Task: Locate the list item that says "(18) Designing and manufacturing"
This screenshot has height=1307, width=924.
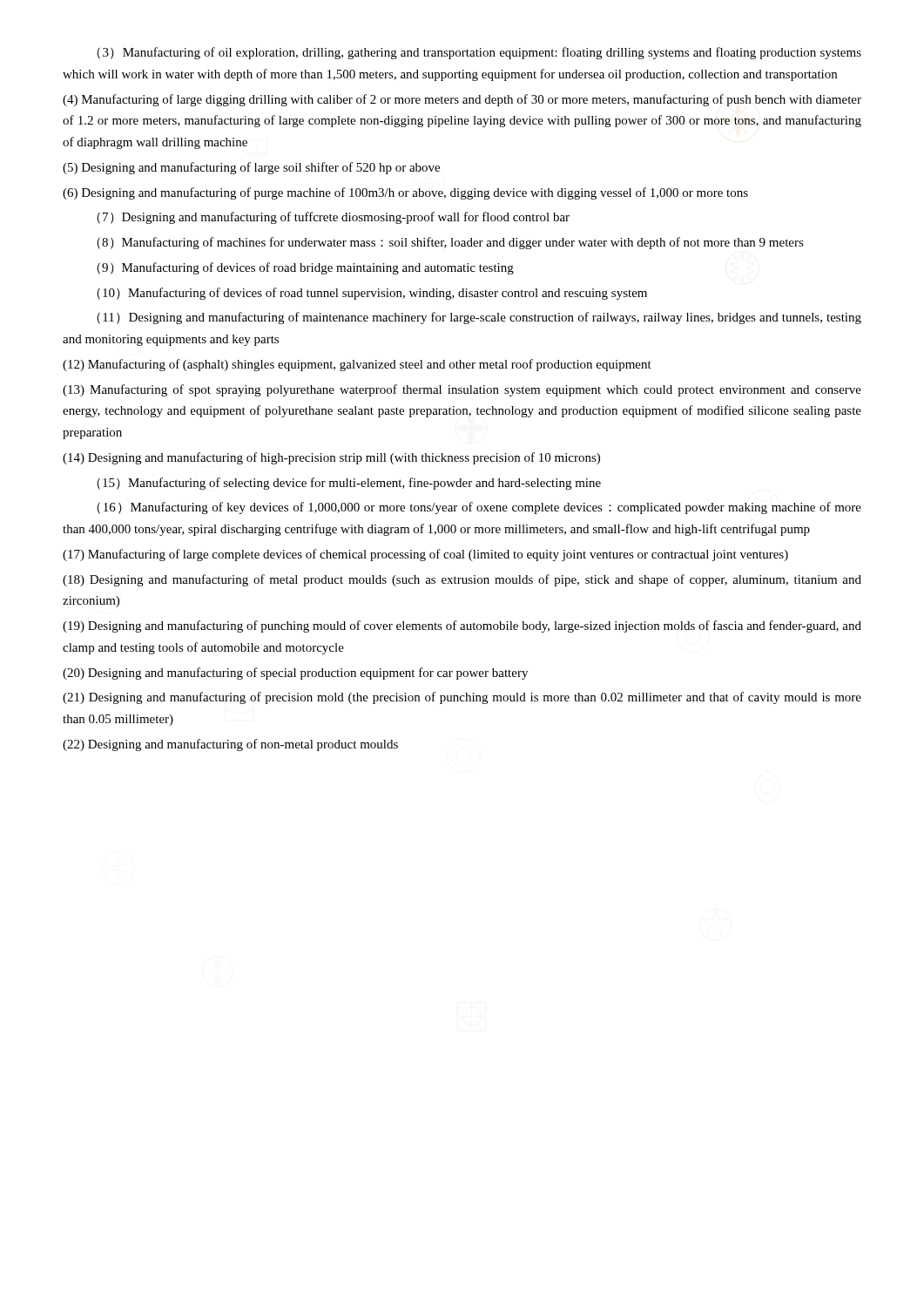Action: [x=462, y=590]
